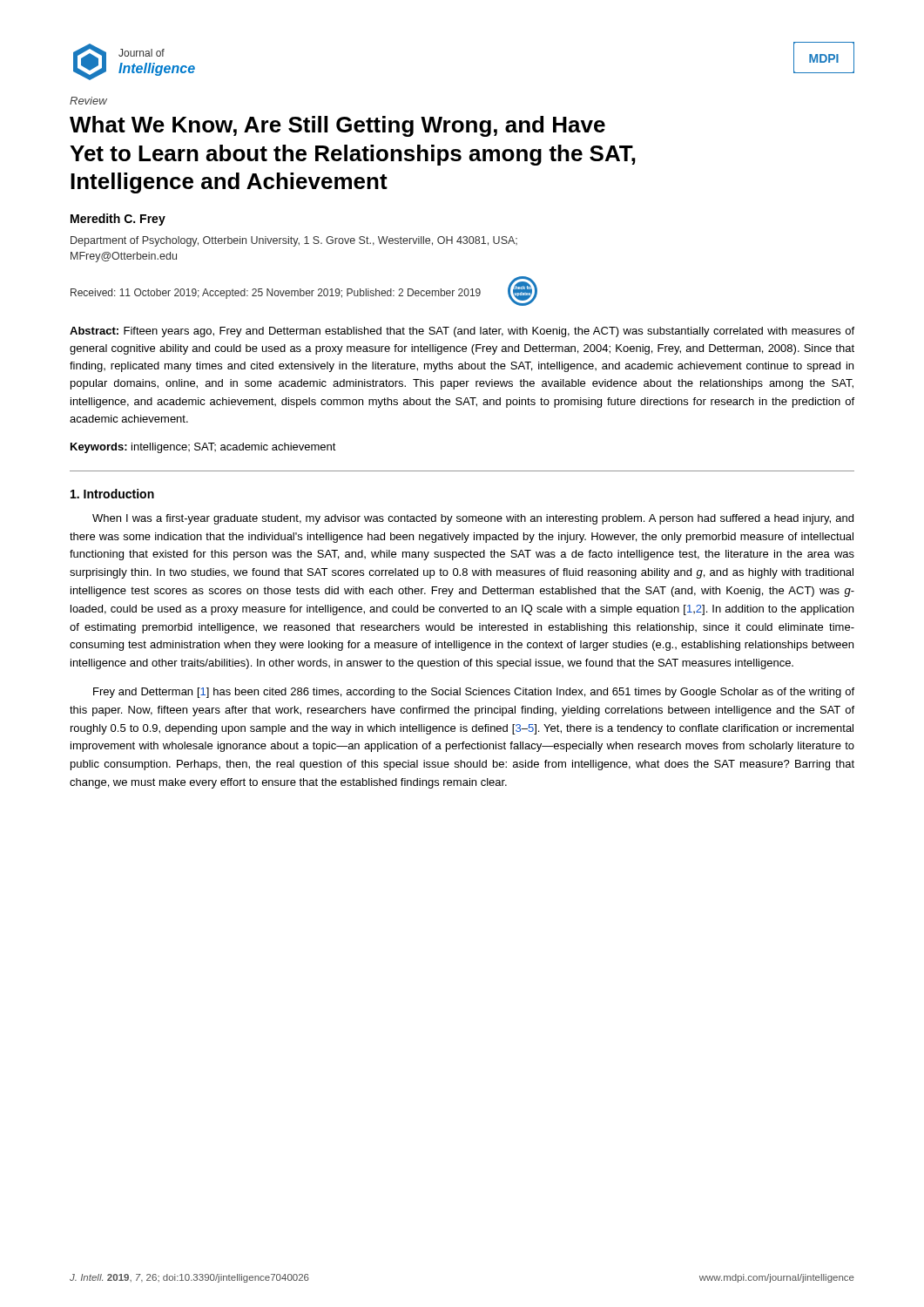Click on the text block starting "When I was a first-year graduate"
This screenshot has width=924, height=1307.
pos(462,590)
